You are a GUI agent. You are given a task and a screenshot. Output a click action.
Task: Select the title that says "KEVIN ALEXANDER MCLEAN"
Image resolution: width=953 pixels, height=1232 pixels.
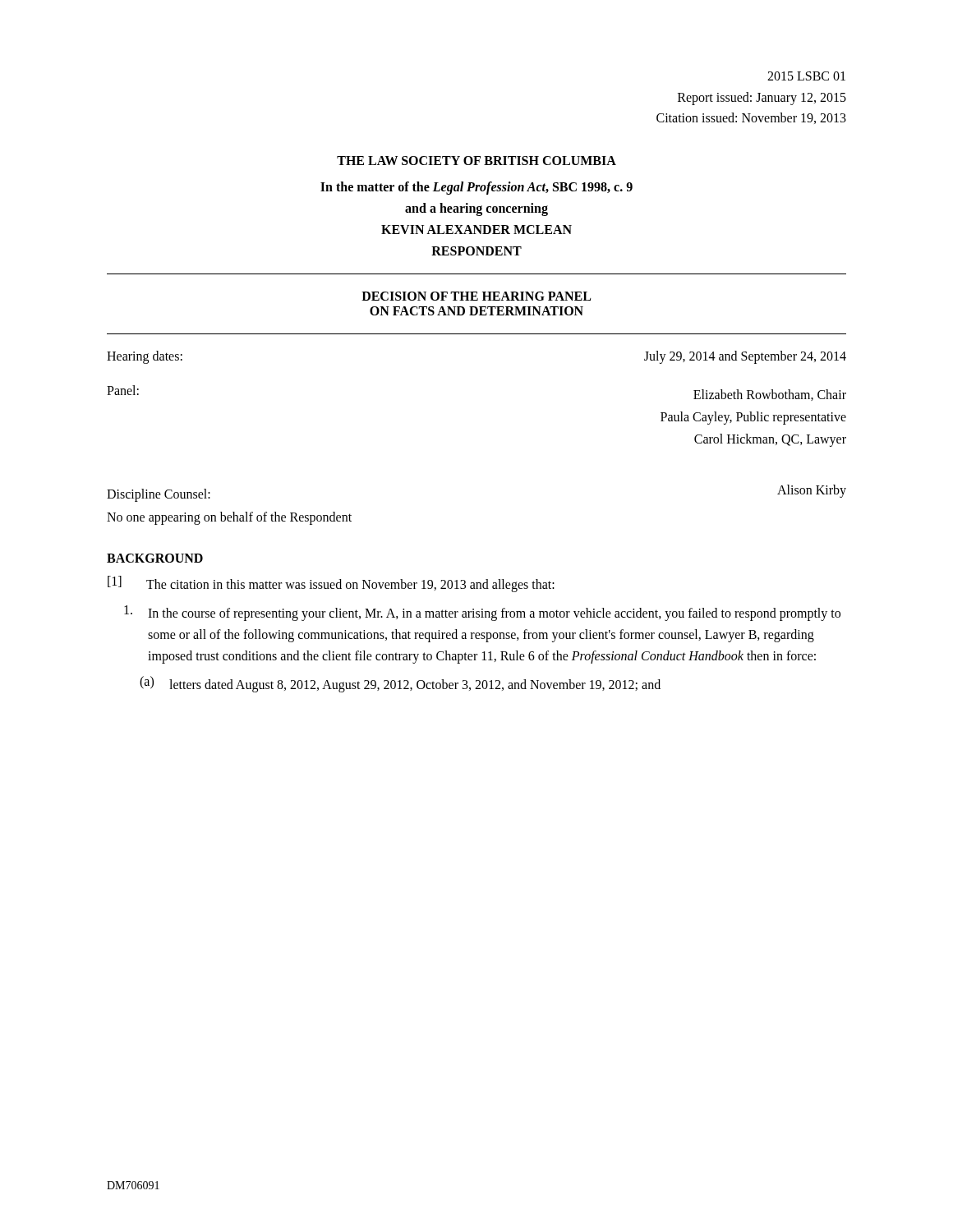point(476,230)
